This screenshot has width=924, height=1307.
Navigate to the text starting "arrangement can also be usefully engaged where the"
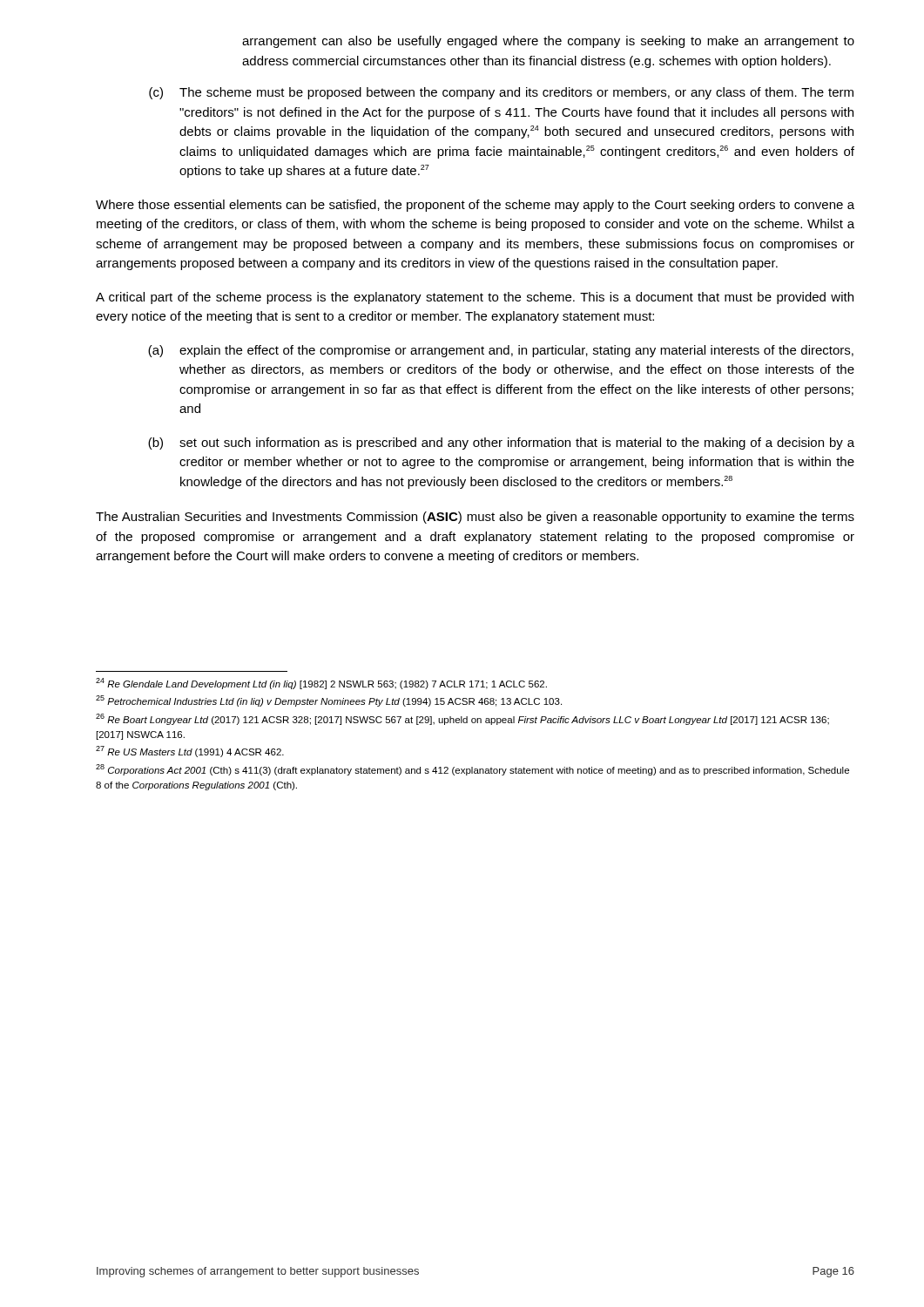548,50
